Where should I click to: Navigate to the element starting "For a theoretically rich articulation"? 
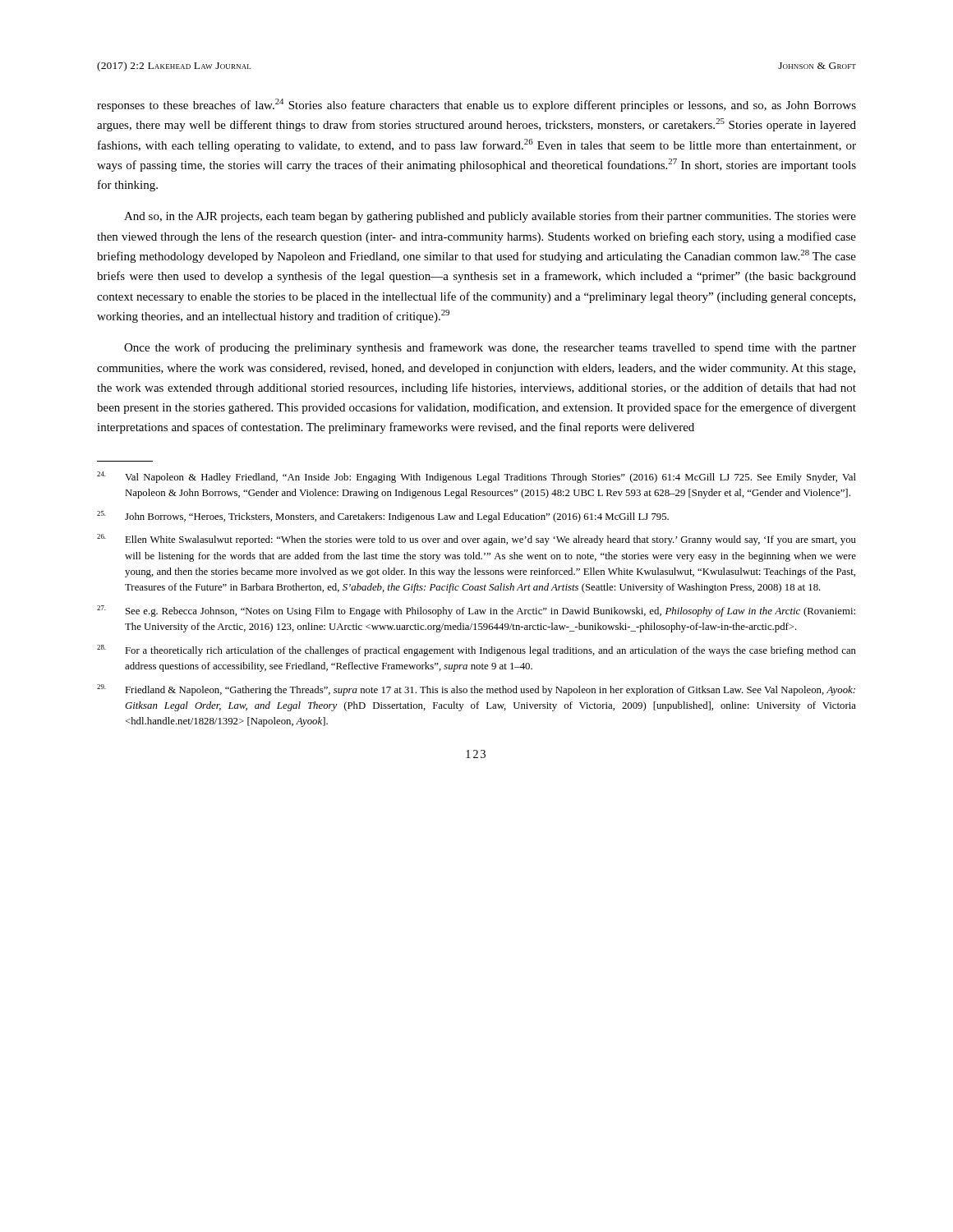click(476, 659)
